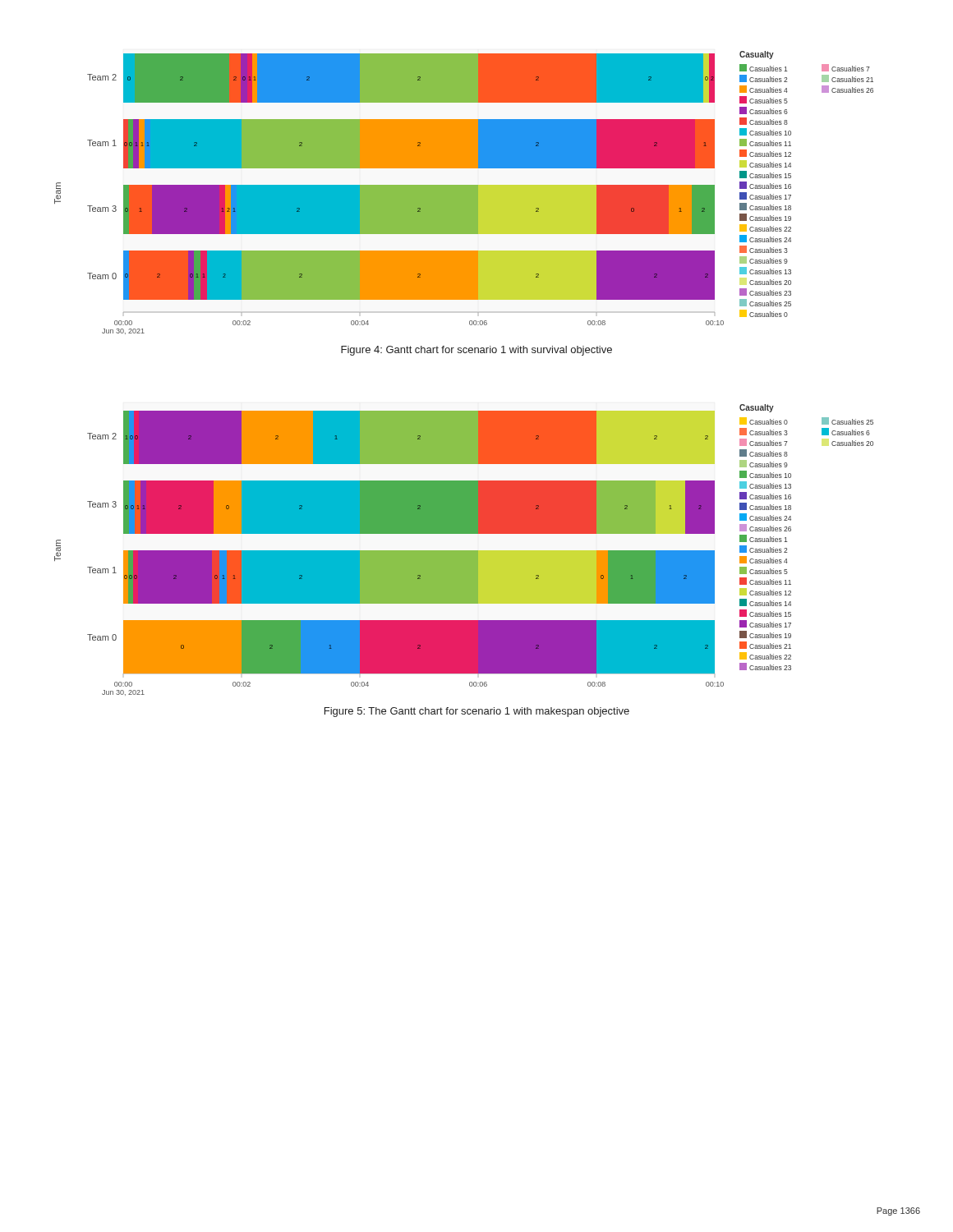Locate the caption that opens with "Figure 4: Gantt"
The image size is (953, 1232).
[476, 350]
